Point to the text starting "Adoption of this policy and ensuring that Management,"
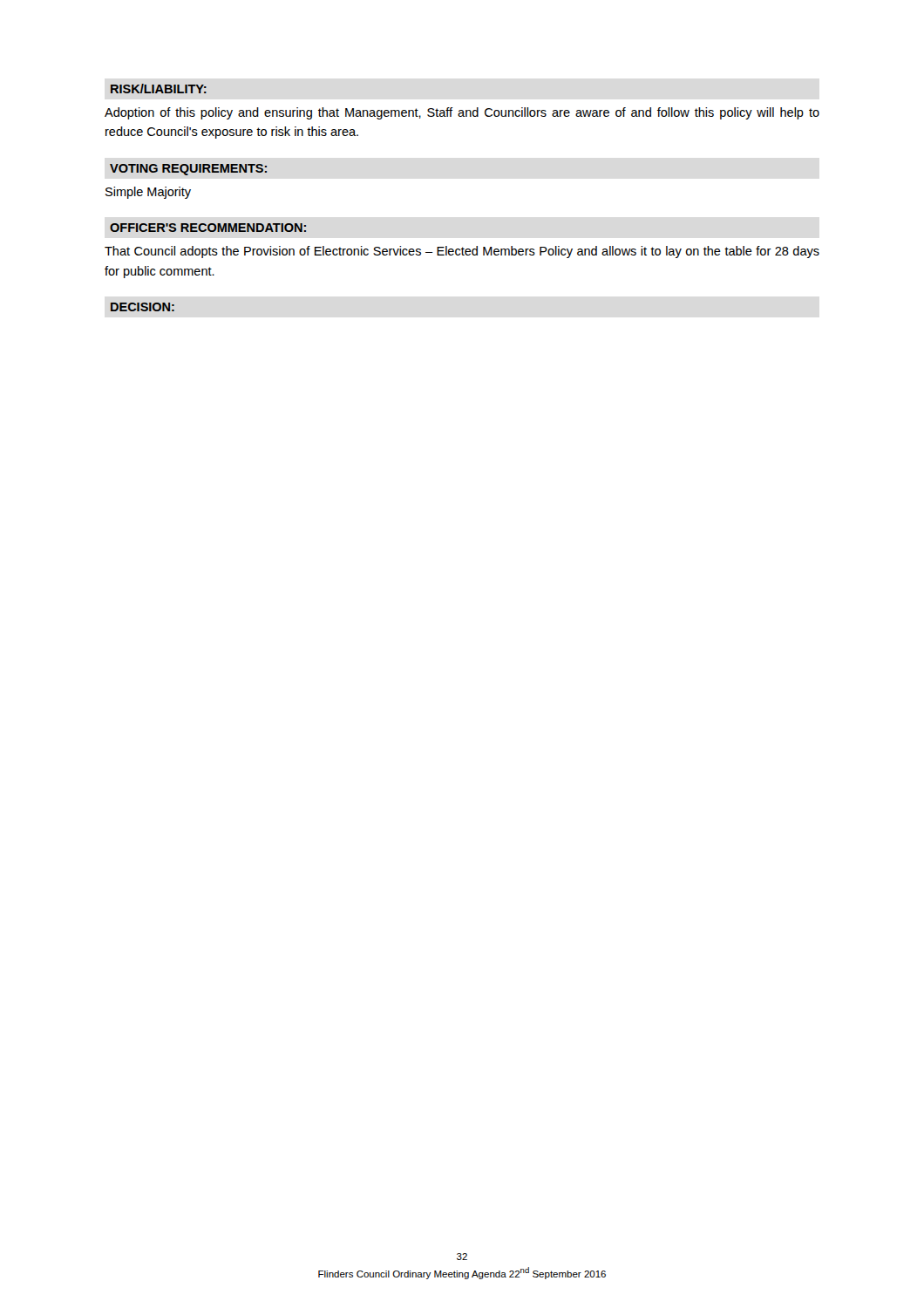Screen dimensions: 1308x924 [x=462, y=122]
